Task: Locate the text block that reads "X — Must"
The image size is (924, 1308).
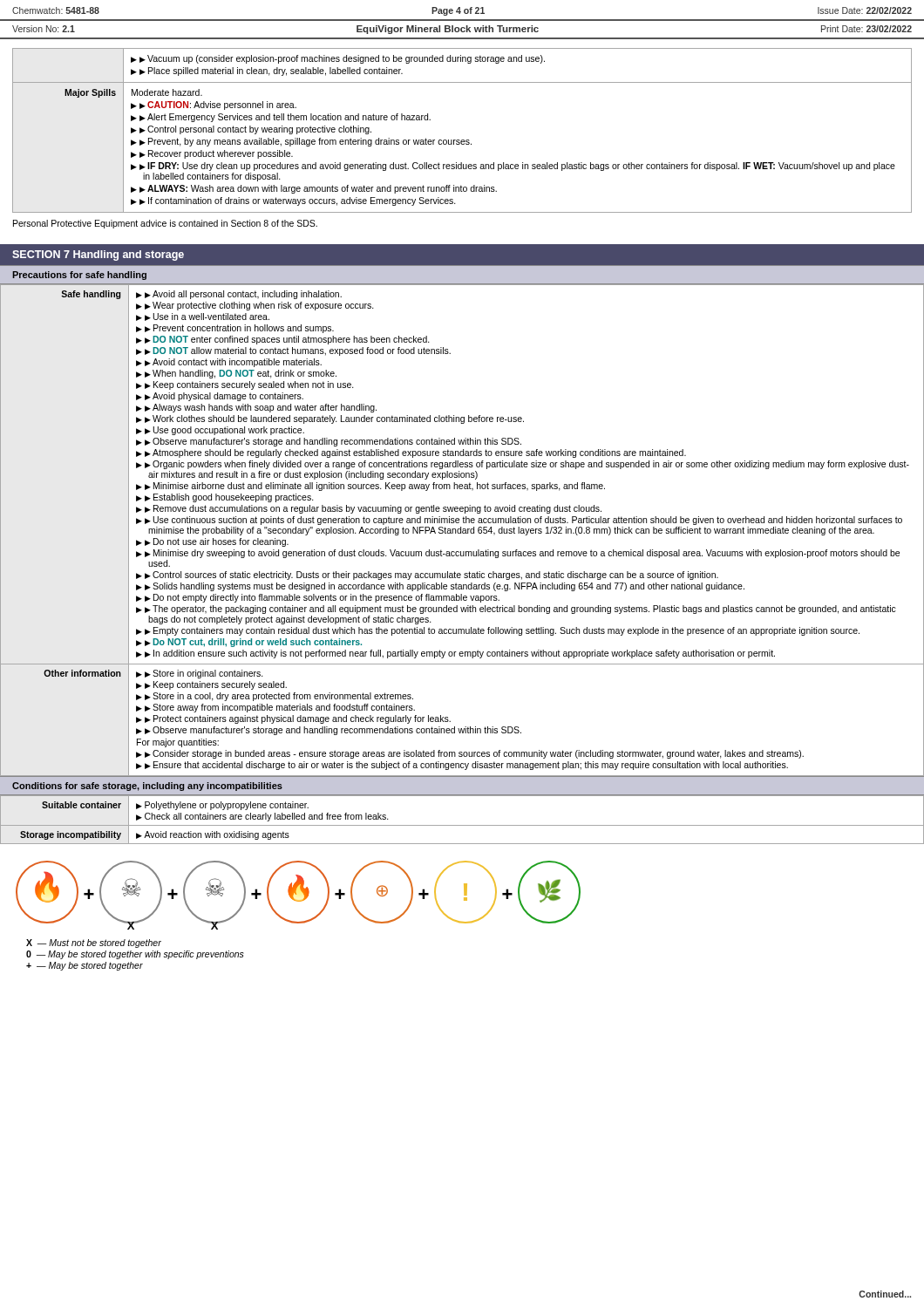Action: [94, 944]
